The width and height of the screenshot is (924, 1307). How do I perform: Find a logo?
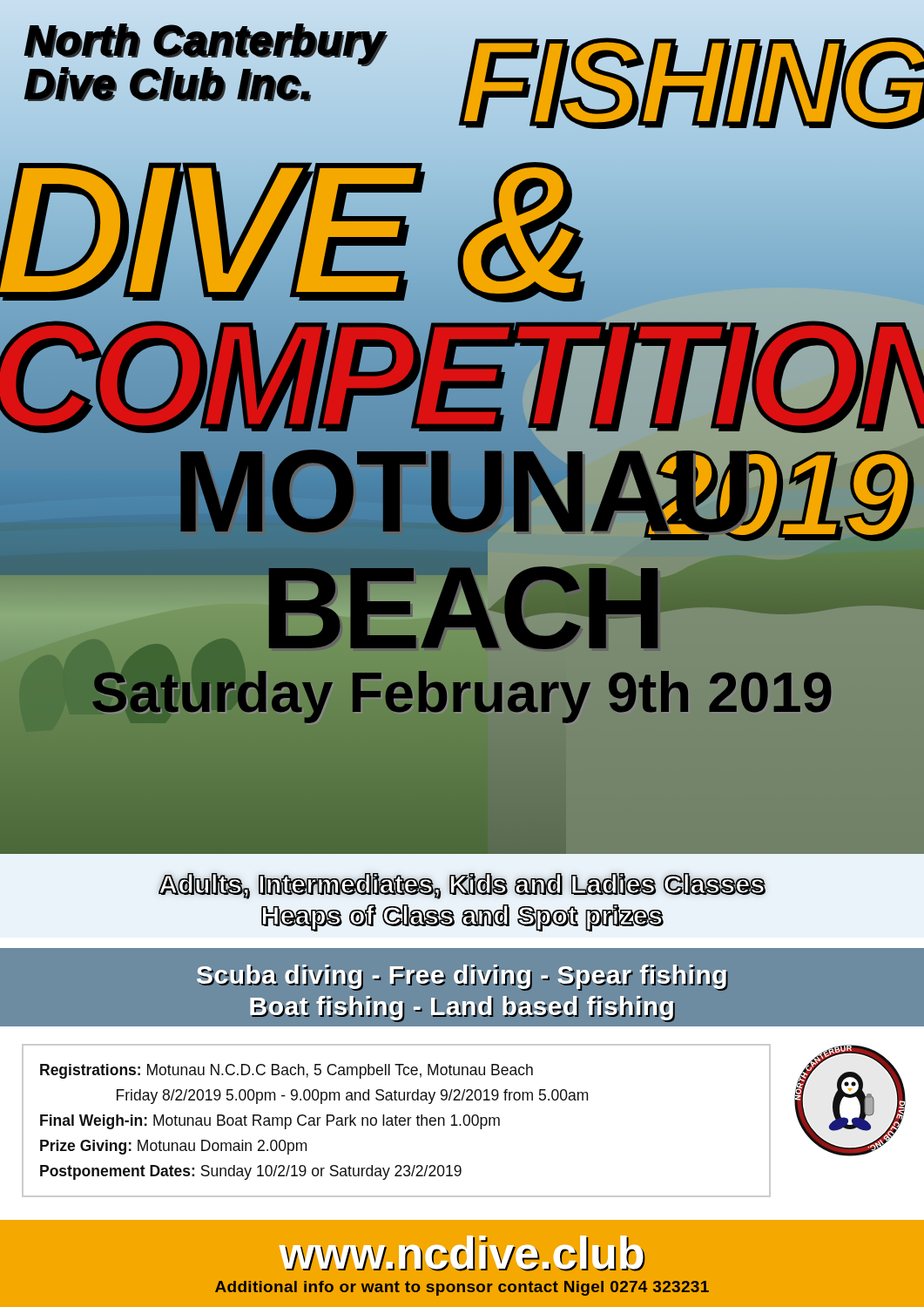[850, 1100]
